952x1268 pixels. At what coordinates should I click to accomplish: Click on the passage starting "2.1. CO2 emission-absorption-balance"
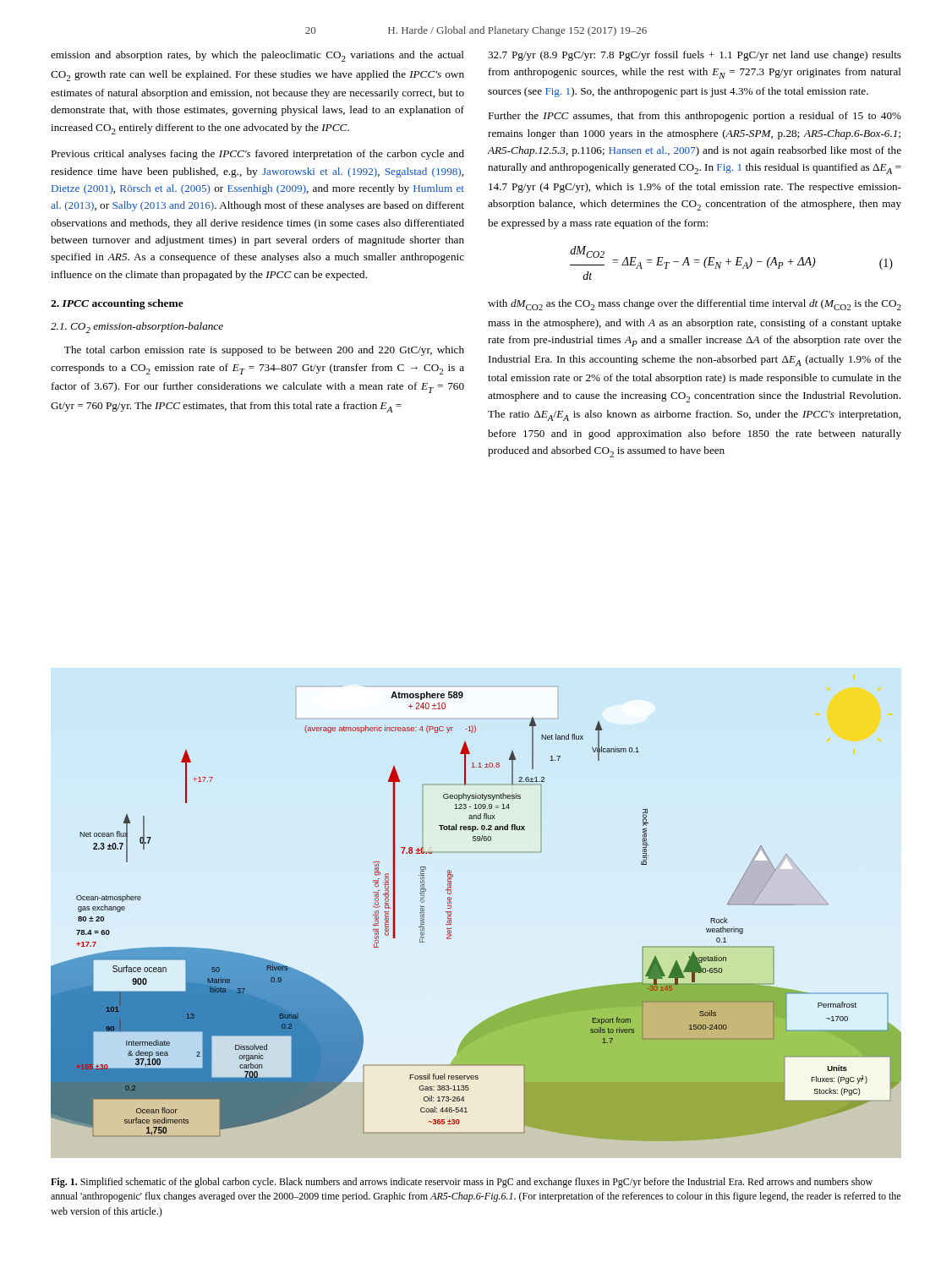pos(137,327)
